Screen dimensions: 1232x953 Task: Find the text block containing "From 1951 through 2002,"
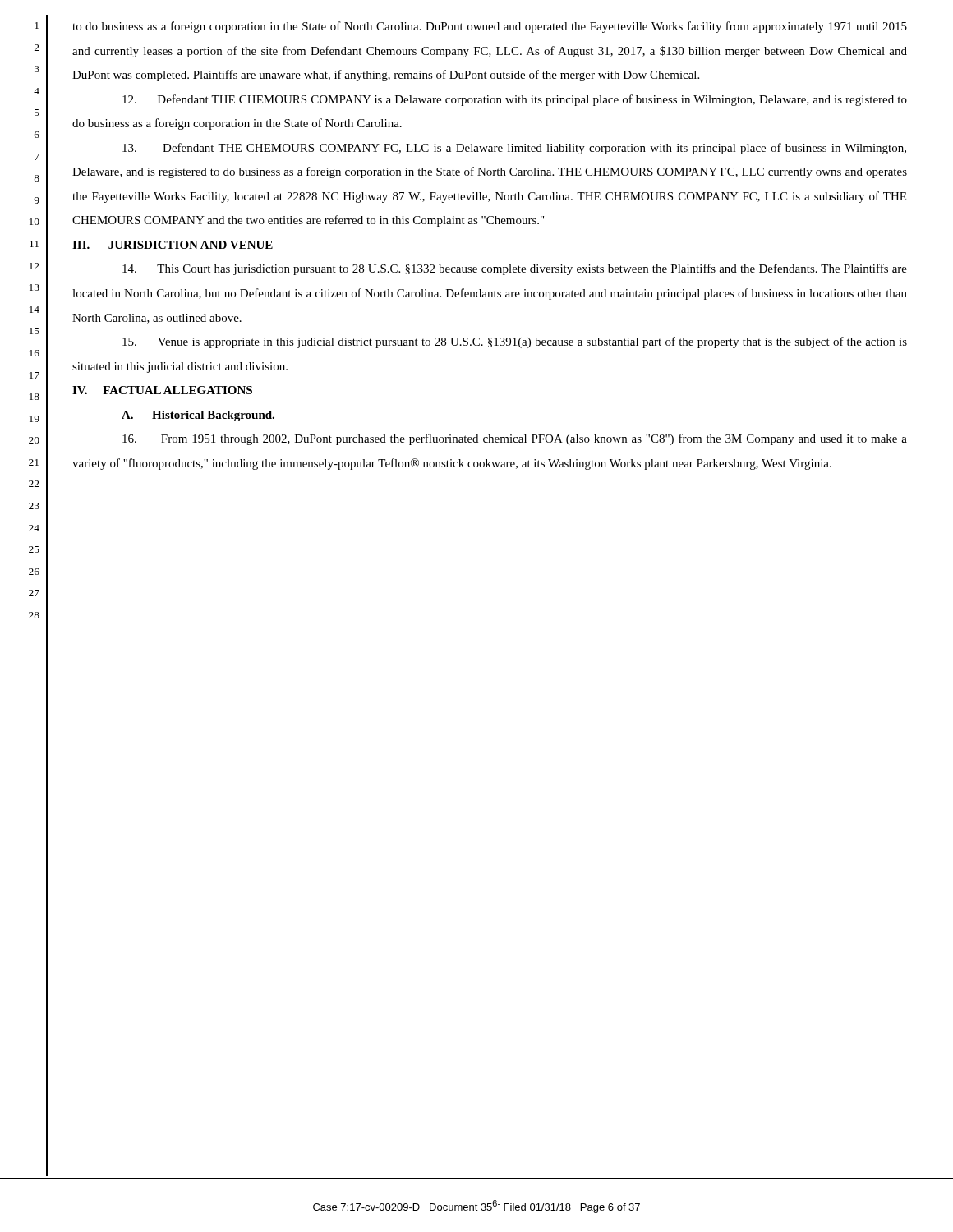tap(490, 451)
